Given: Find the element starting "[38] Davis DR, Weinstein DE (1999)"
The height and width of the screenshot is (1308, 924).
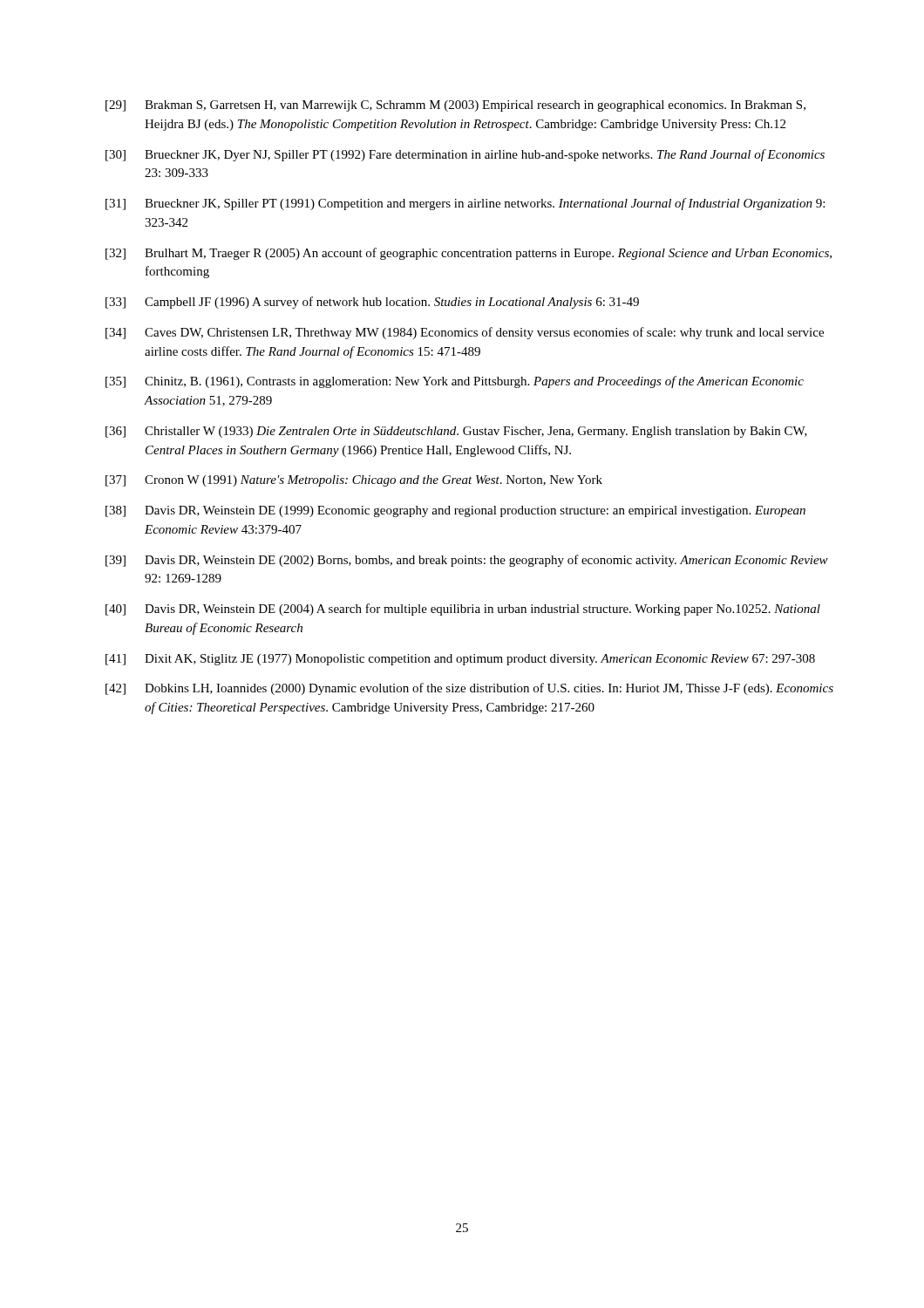Looking at the screenshot, I should tap(471, 520).
